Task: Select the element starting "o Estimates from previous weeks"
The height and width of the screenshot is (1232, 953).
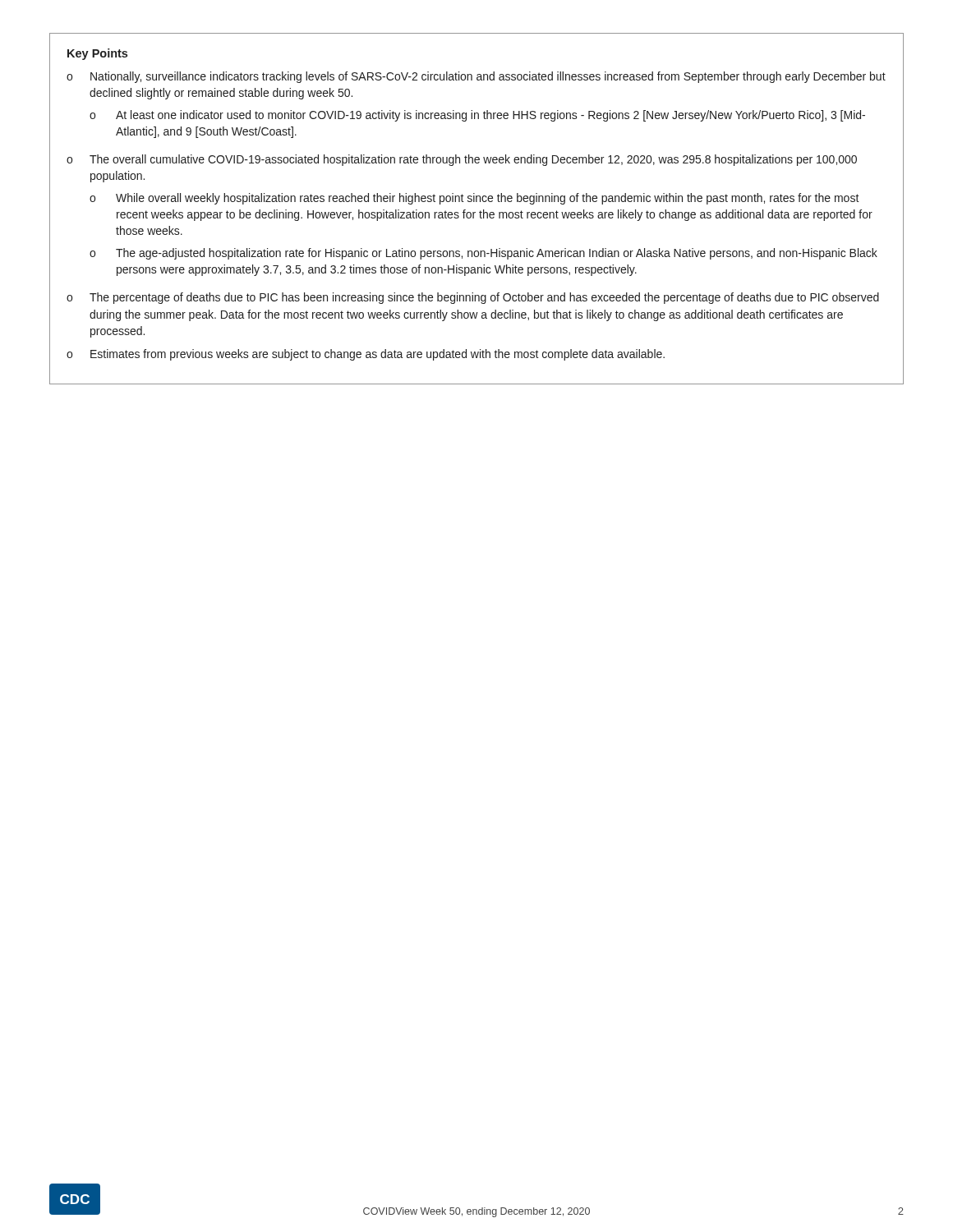Action: (x=476, y=354)
